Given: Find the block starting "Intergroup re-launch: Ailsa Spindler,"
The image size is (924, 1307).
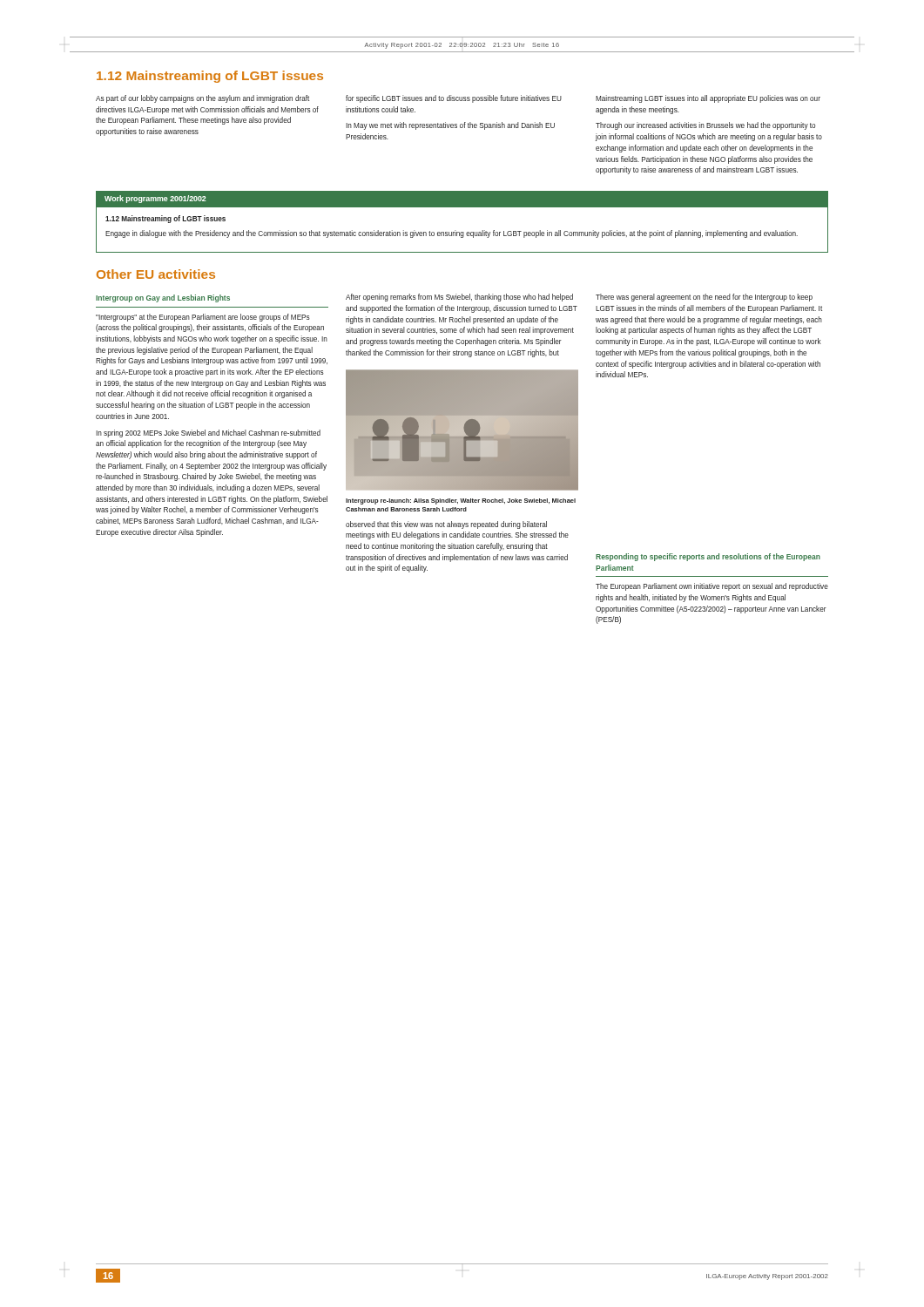Looking at the screenshot, I should click(461, 505).
